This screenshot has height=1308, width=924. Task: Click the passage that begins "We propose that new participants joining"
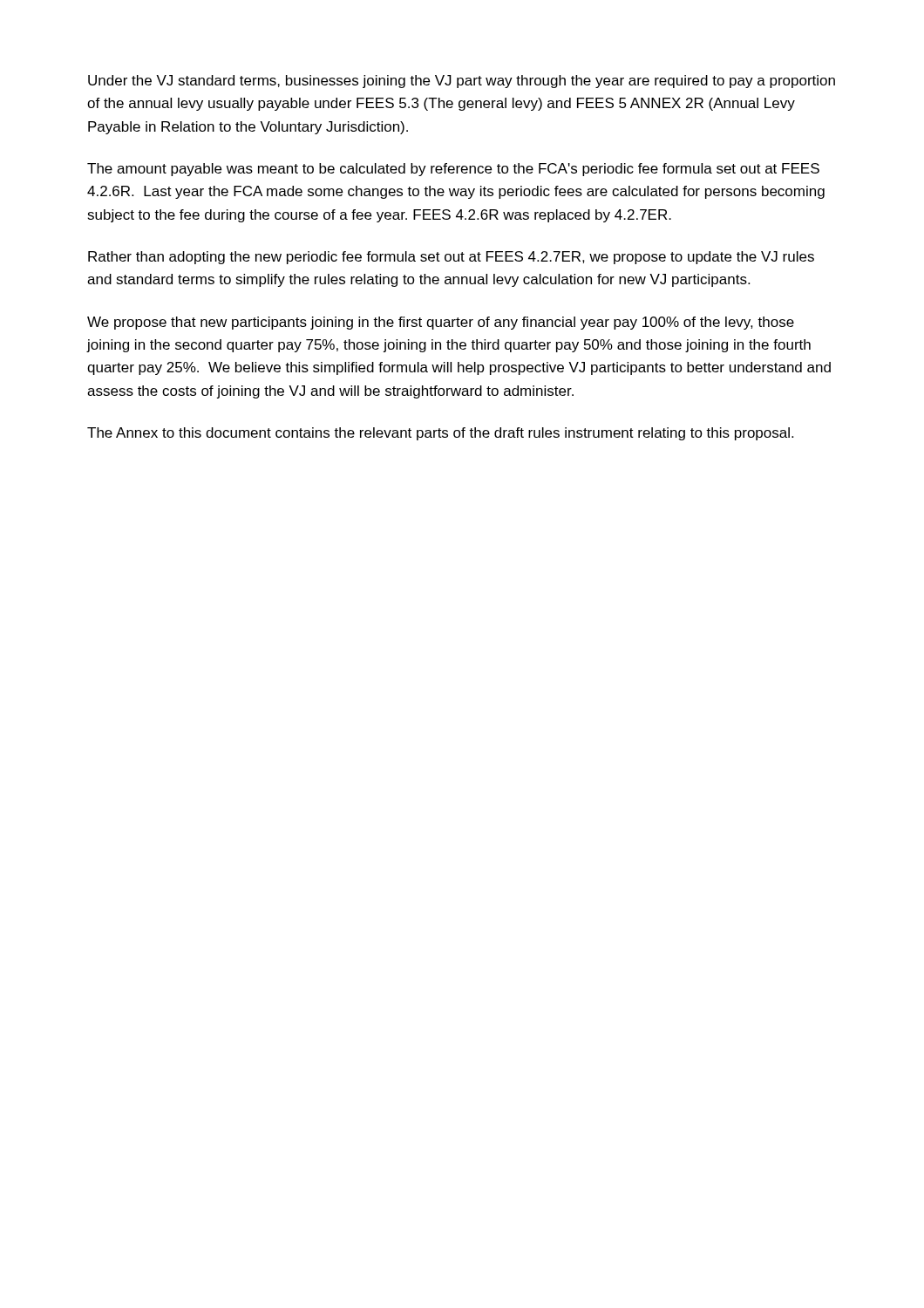(459, 356)
